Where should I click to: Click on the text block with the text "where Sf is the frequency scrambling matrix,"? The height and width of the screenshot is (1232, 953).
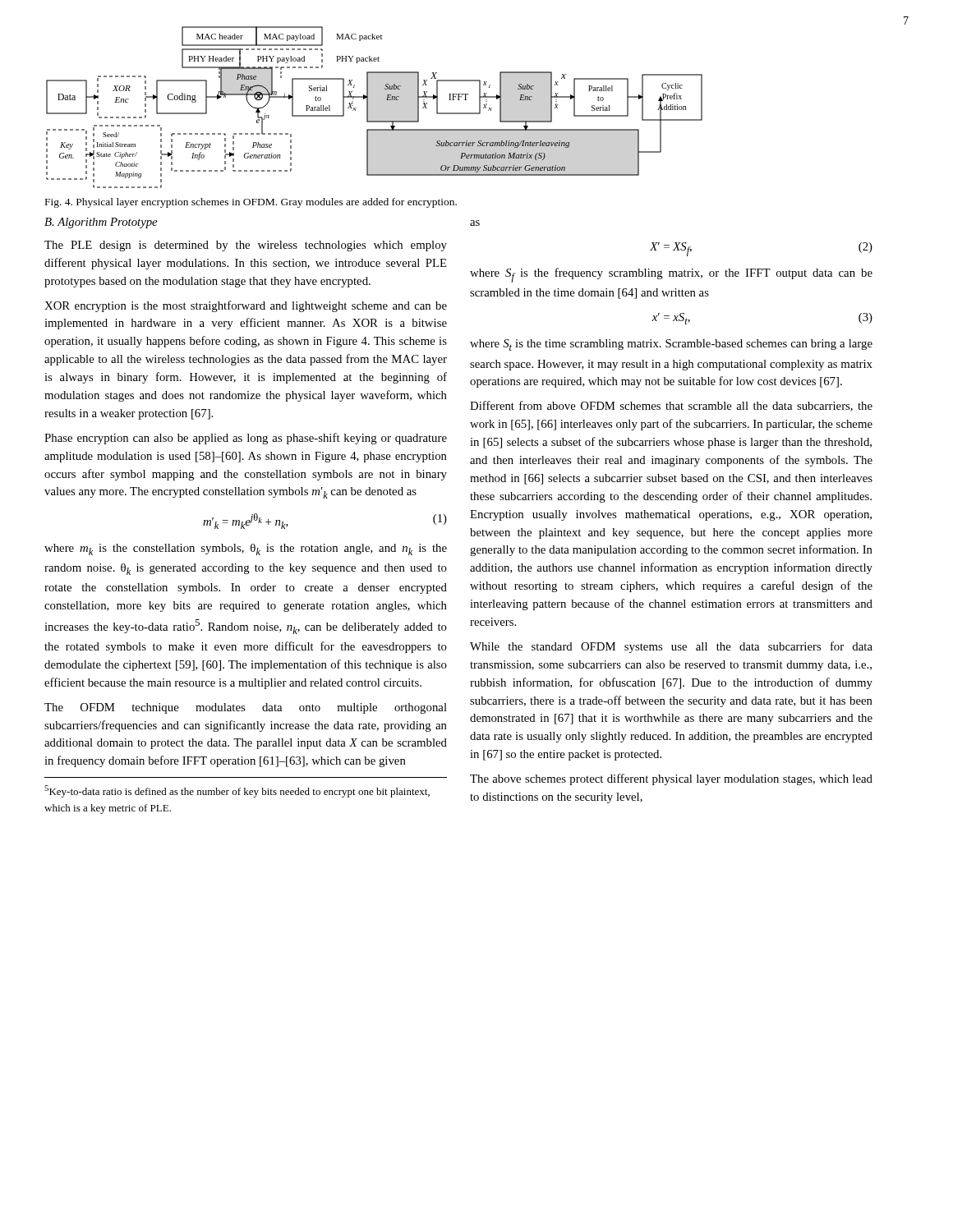coord(671,283)
